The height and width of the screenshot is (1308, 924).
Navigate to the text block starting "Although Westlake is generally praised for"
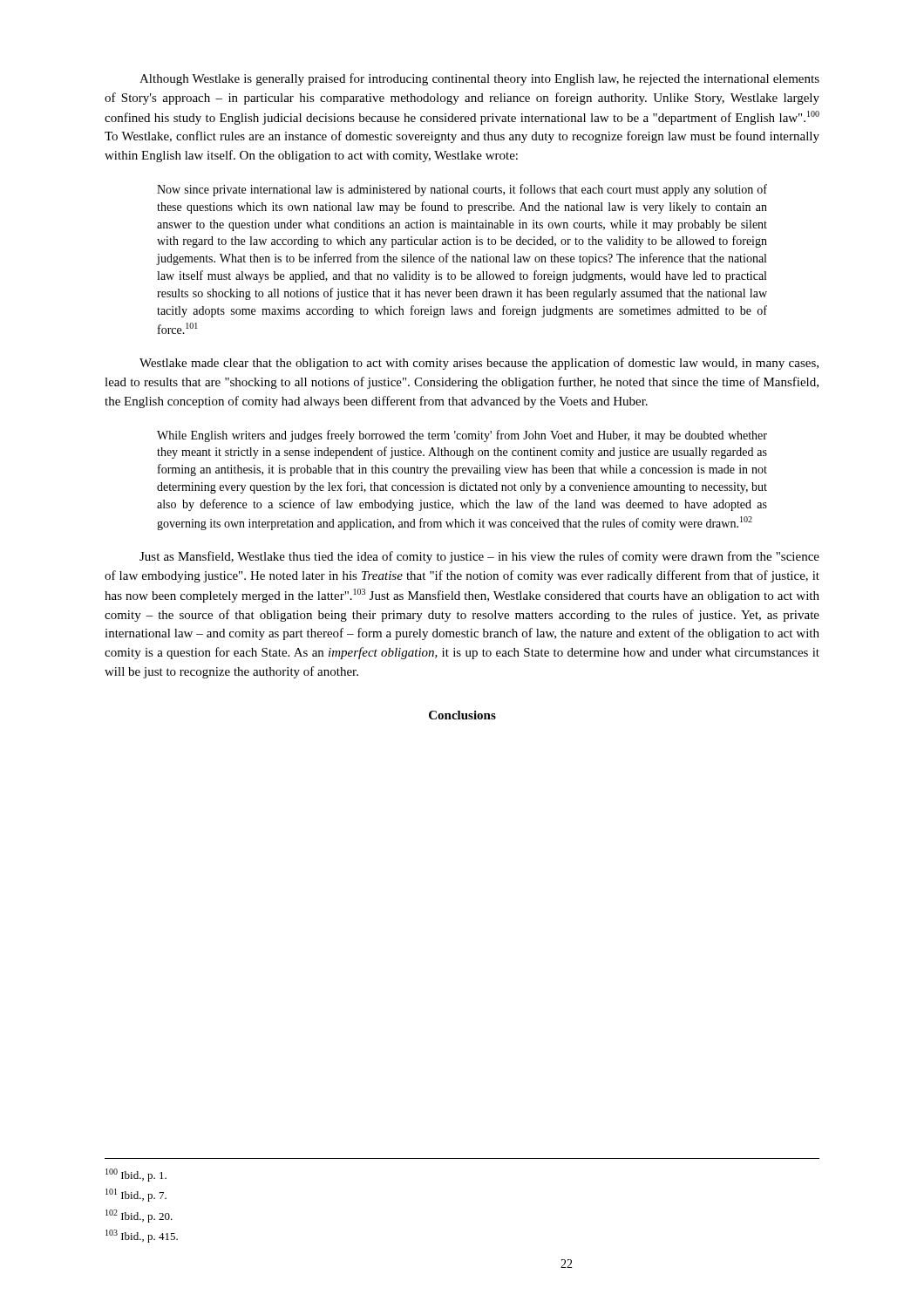(462, 117)
